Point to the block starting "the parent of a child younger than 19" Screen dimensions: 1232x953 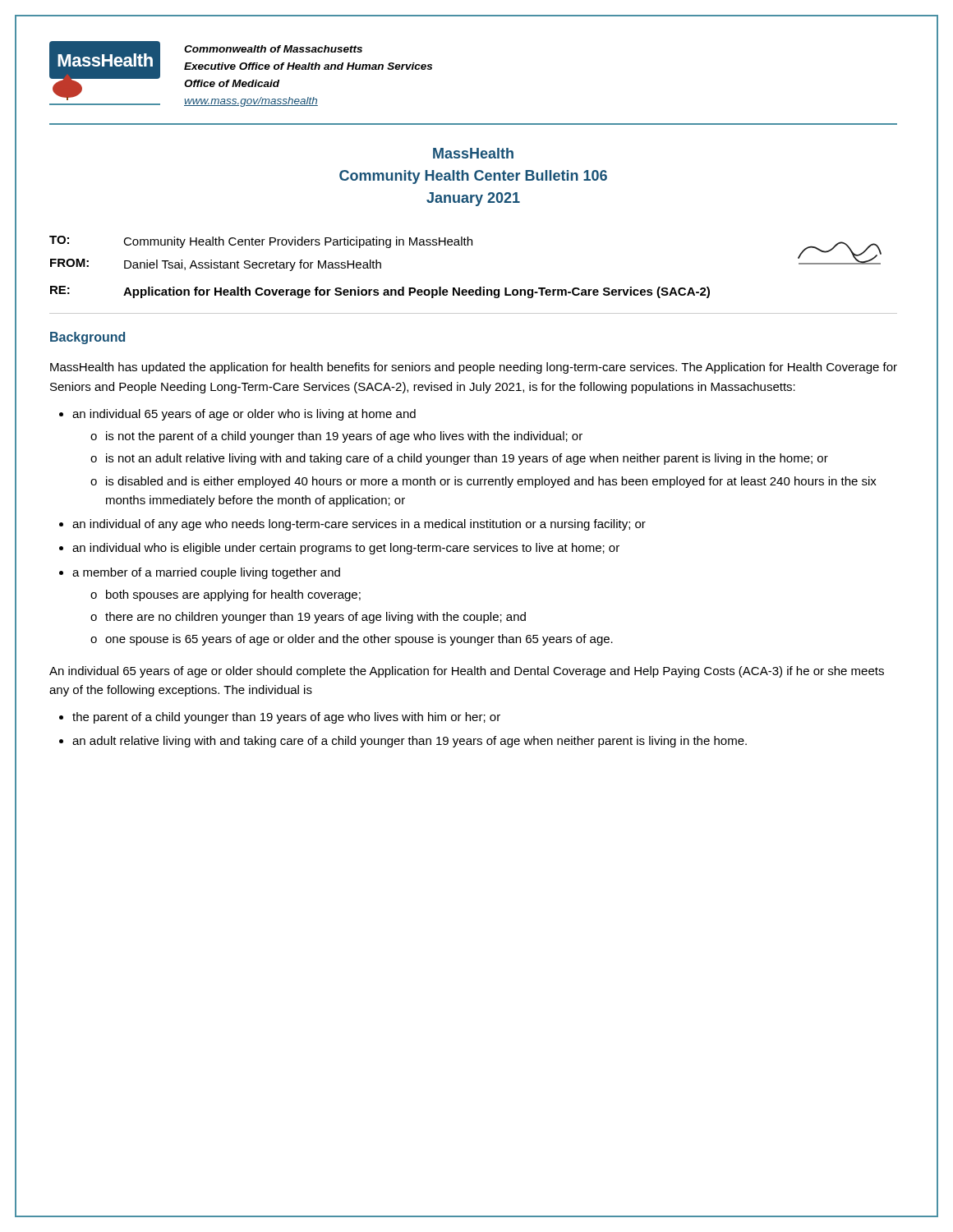(473, 717)
